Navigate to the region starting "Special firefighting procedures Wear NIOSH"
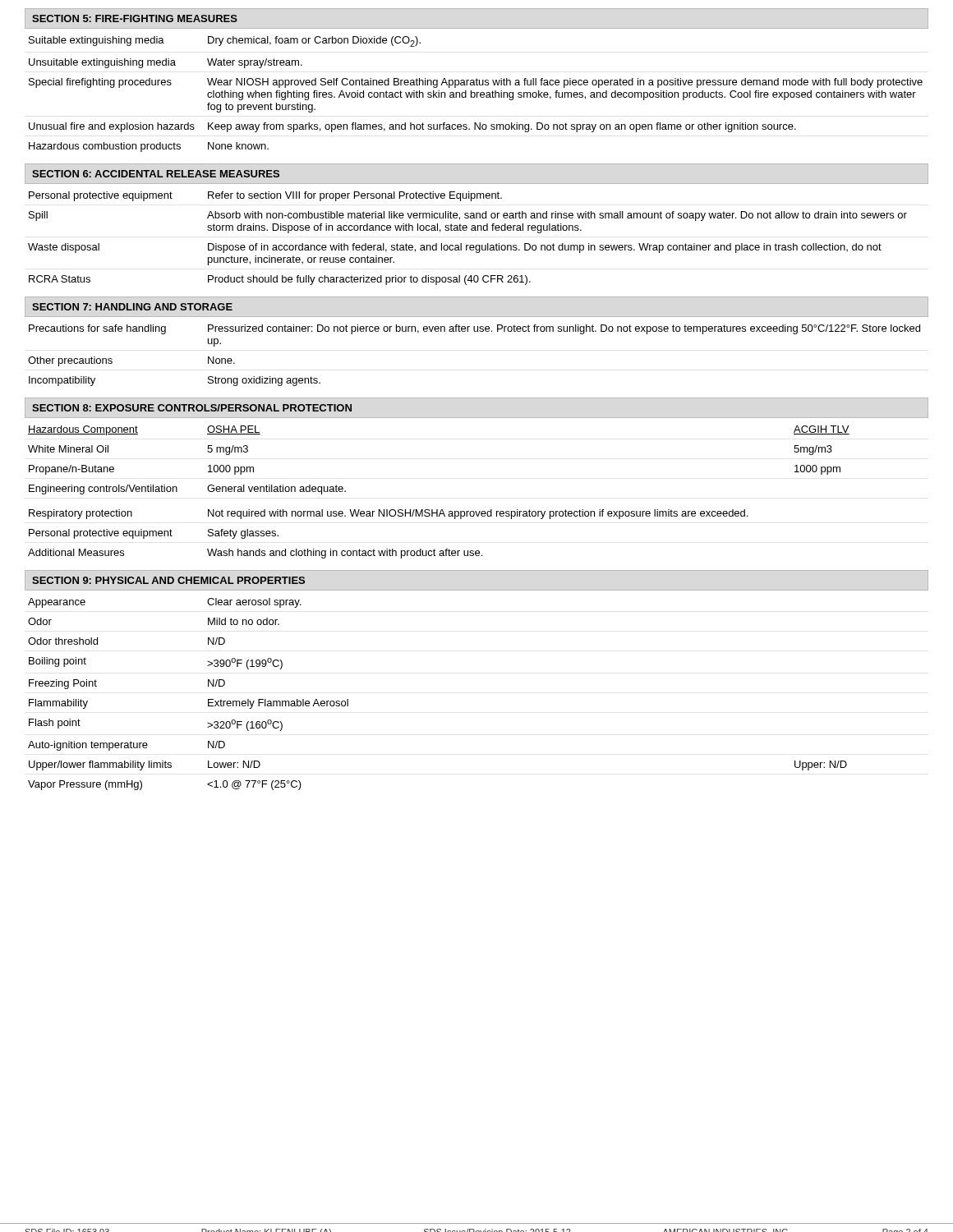953x1232 pixels. coord(476,94)
